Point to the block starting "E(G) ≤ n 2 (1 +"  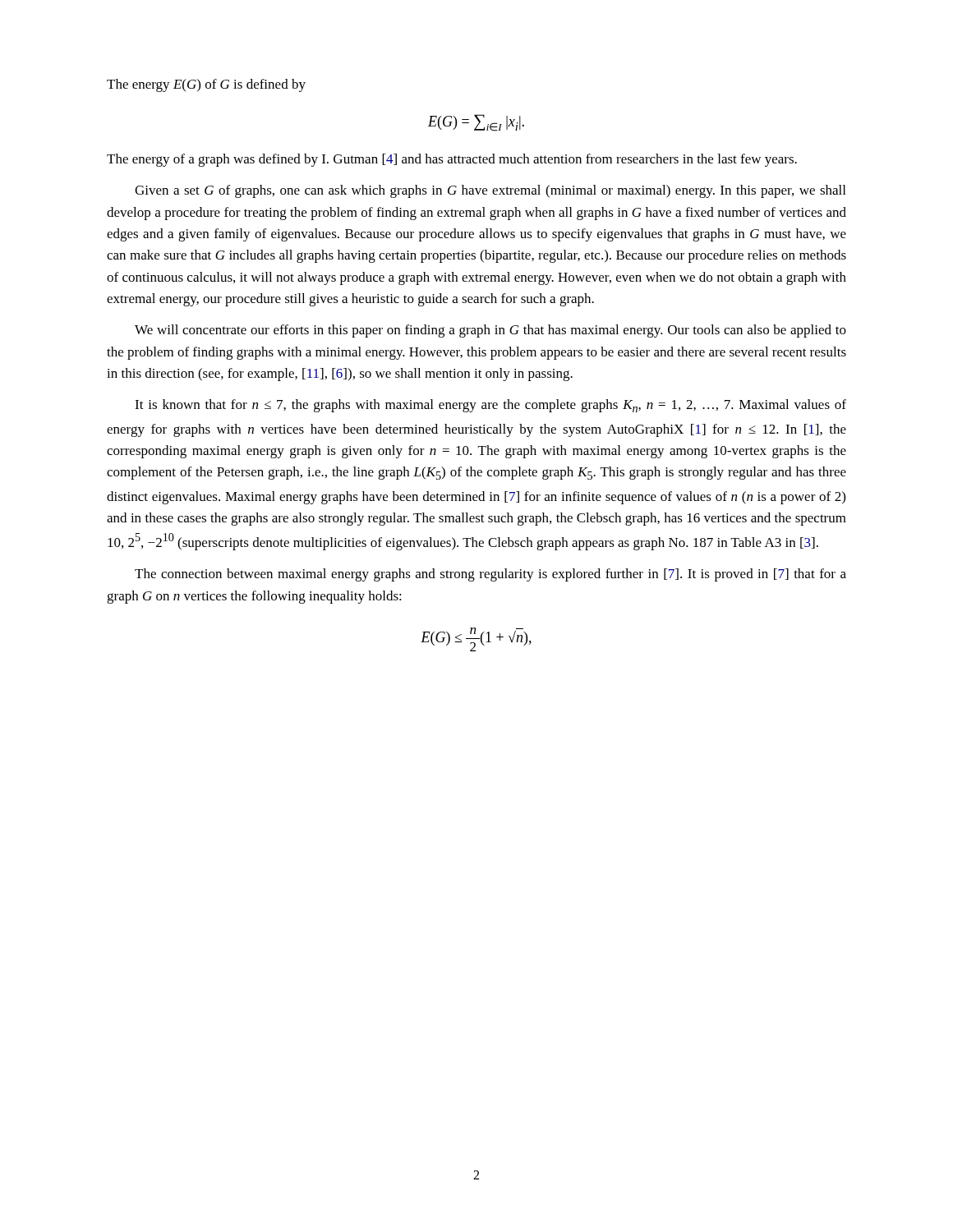[476, 639]
